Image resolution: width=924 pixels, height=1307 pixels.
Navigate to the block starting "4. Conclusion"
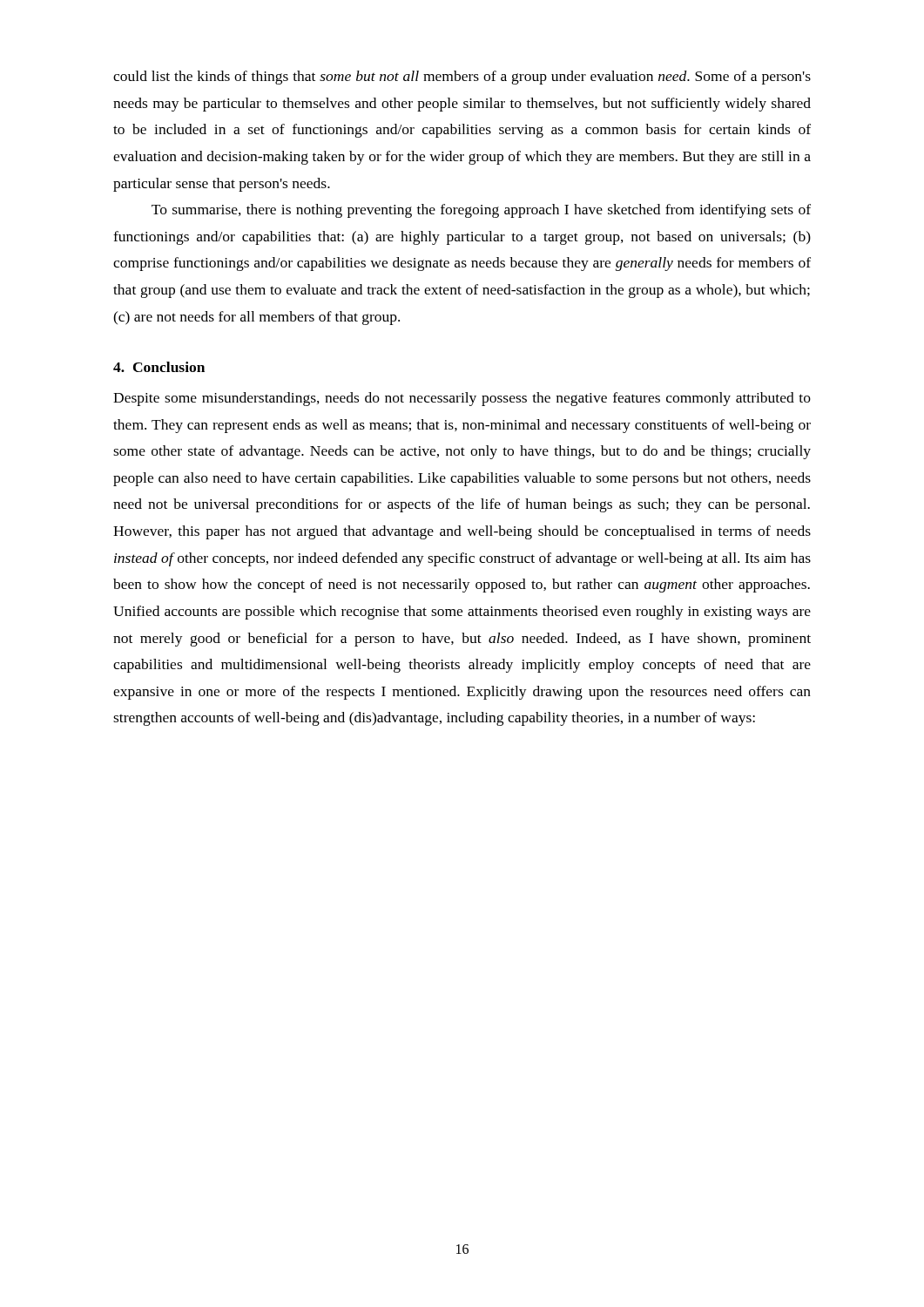tap(159, 367)
